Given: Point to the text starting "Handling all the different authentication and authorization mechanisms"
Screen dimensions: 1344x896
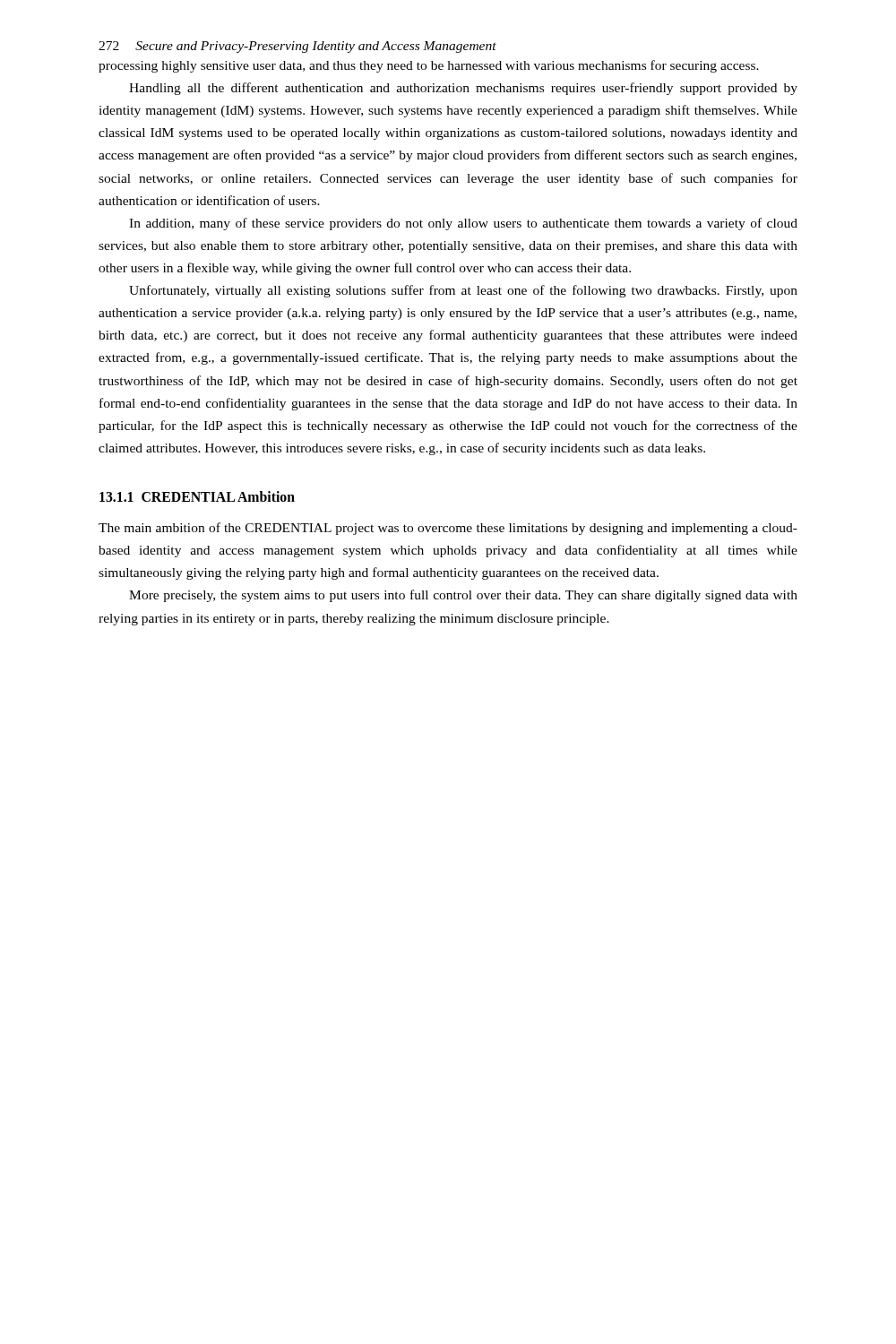Looking at the screenshot, I should pyautogui.click(x=448, y=144).
